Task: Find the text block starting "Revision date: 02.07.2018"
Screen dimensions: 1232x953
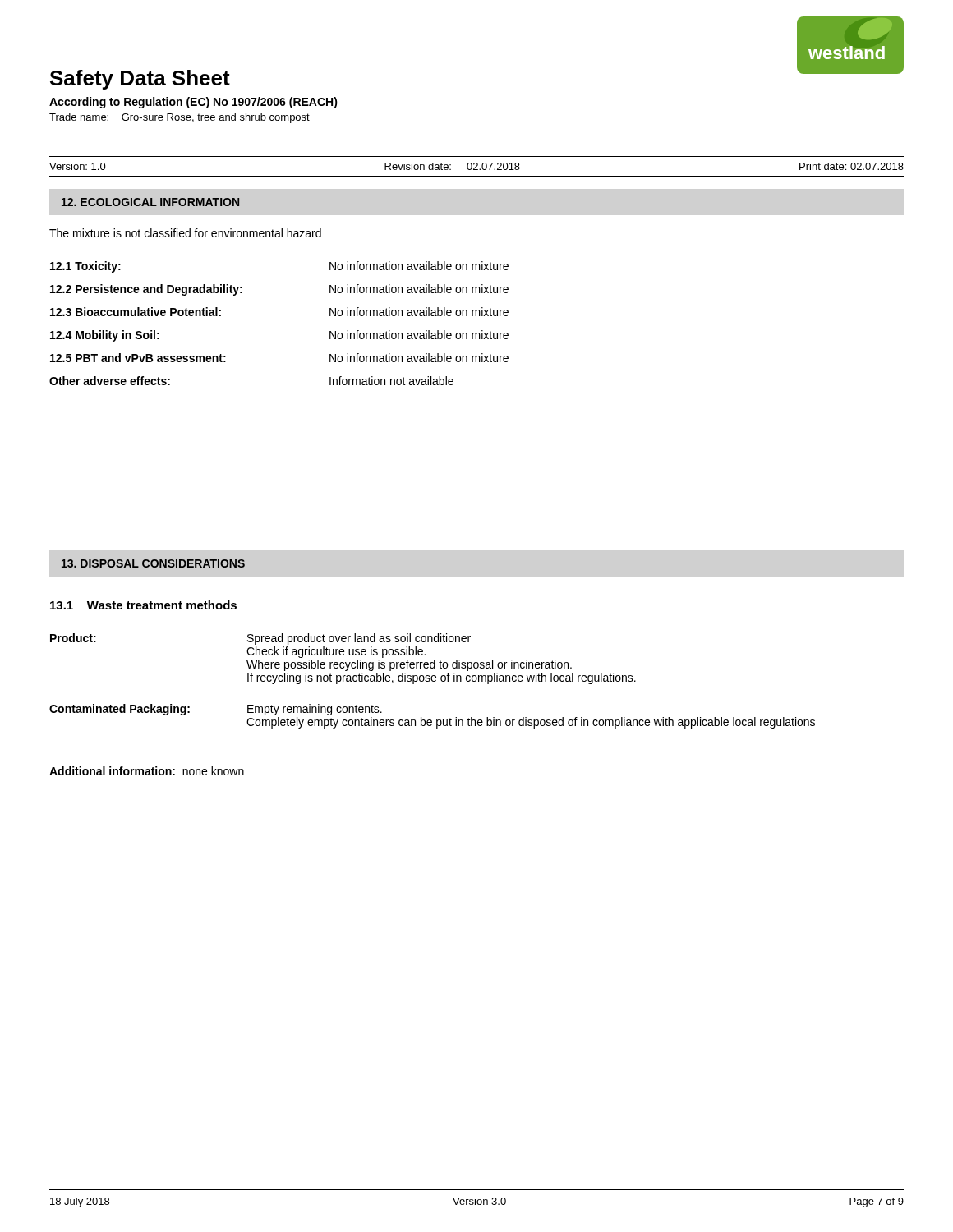Action: [x=452, y=166]
